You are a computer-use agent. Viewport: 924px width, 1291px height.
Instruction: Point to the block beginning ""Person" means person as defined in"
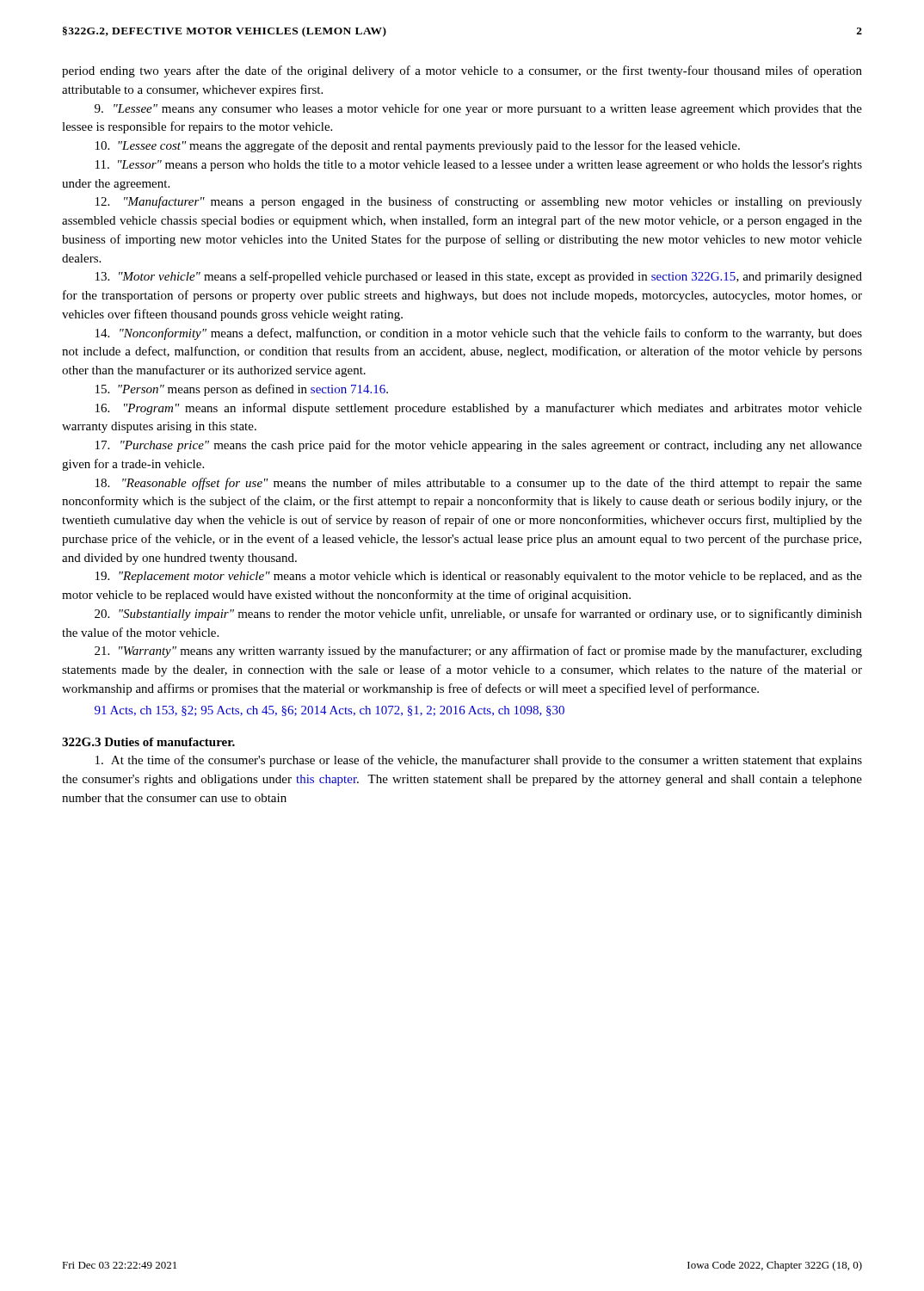click(242, 390)
